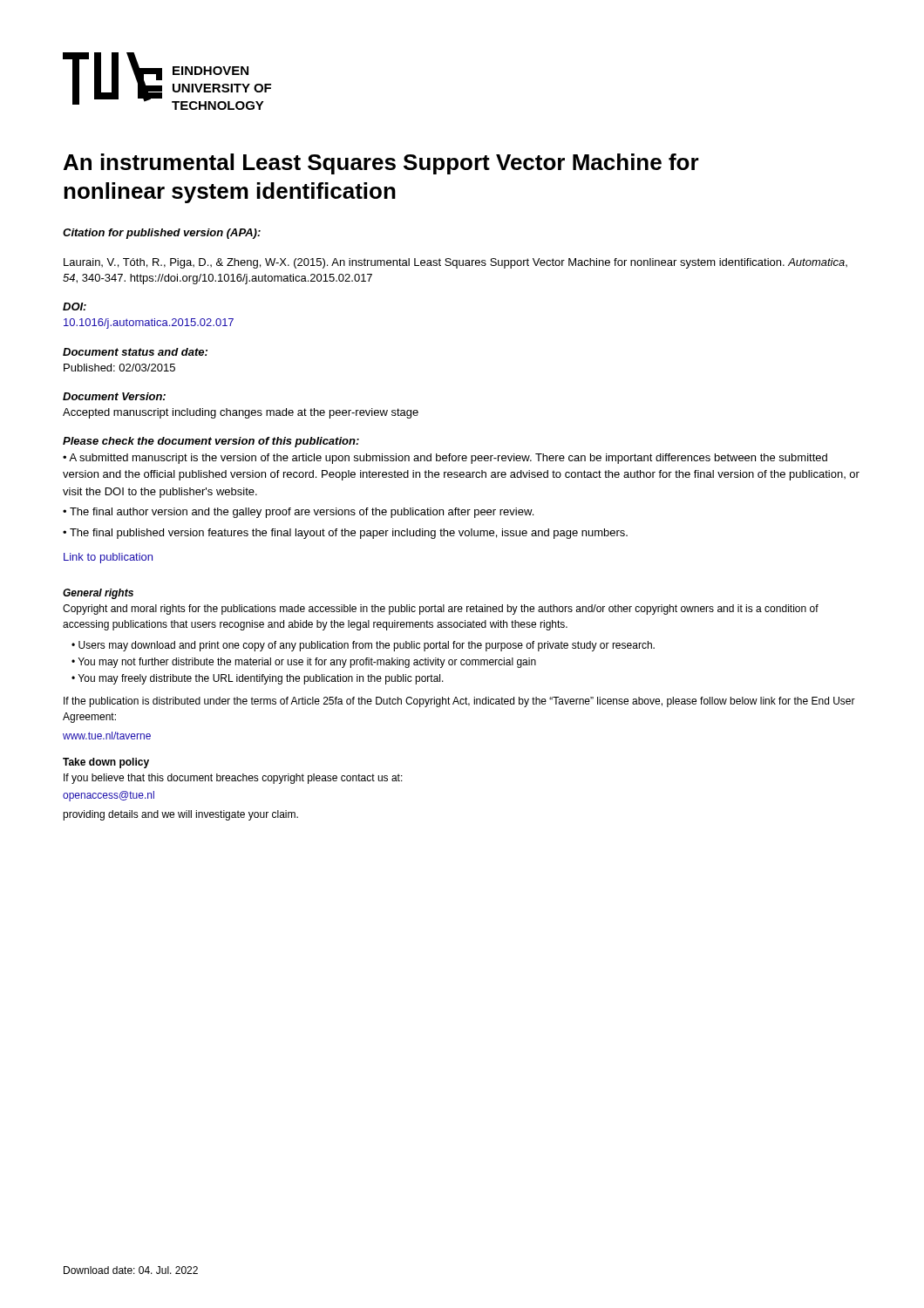Find the text block starting "• The final author version and"
This screenshot has width=924, height=1308.
click(299, 512)
